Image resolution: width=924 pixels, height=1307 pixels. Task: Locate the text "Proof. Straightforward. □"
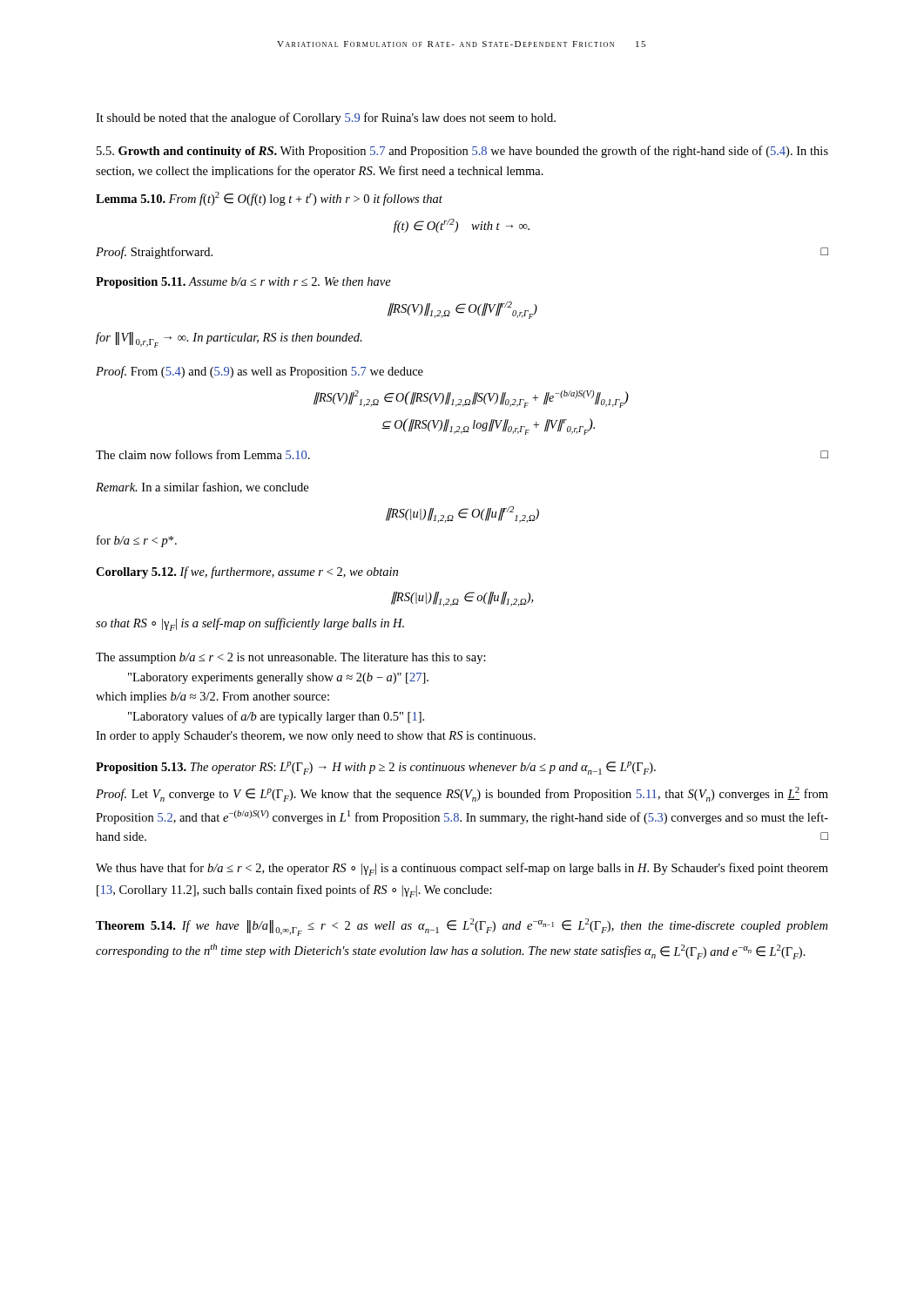coord(156,252)
